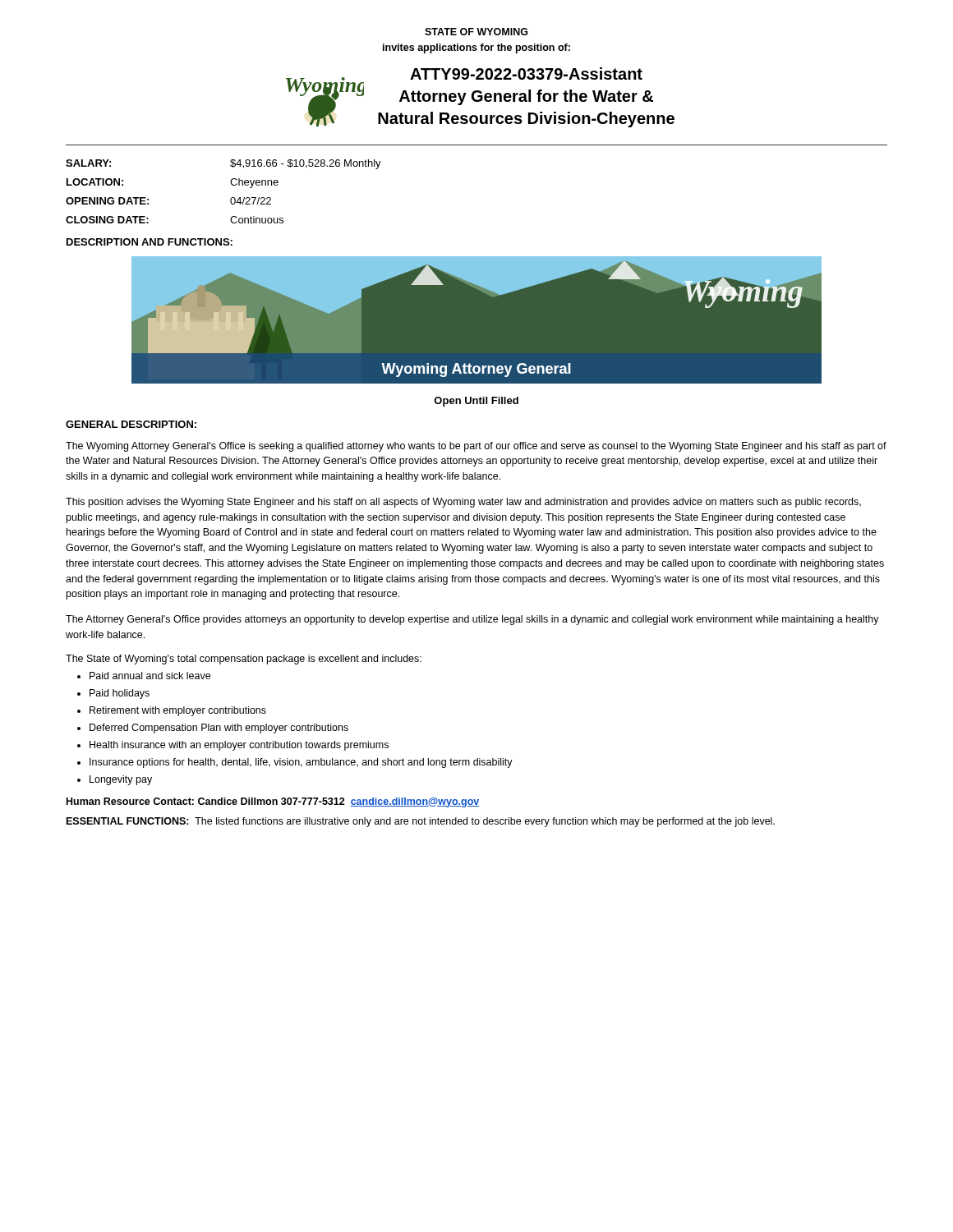Click where it says "DESCRIPTION AND FUNCTIONS:"
Screen dimensions: 1232x953
[149, 241]
